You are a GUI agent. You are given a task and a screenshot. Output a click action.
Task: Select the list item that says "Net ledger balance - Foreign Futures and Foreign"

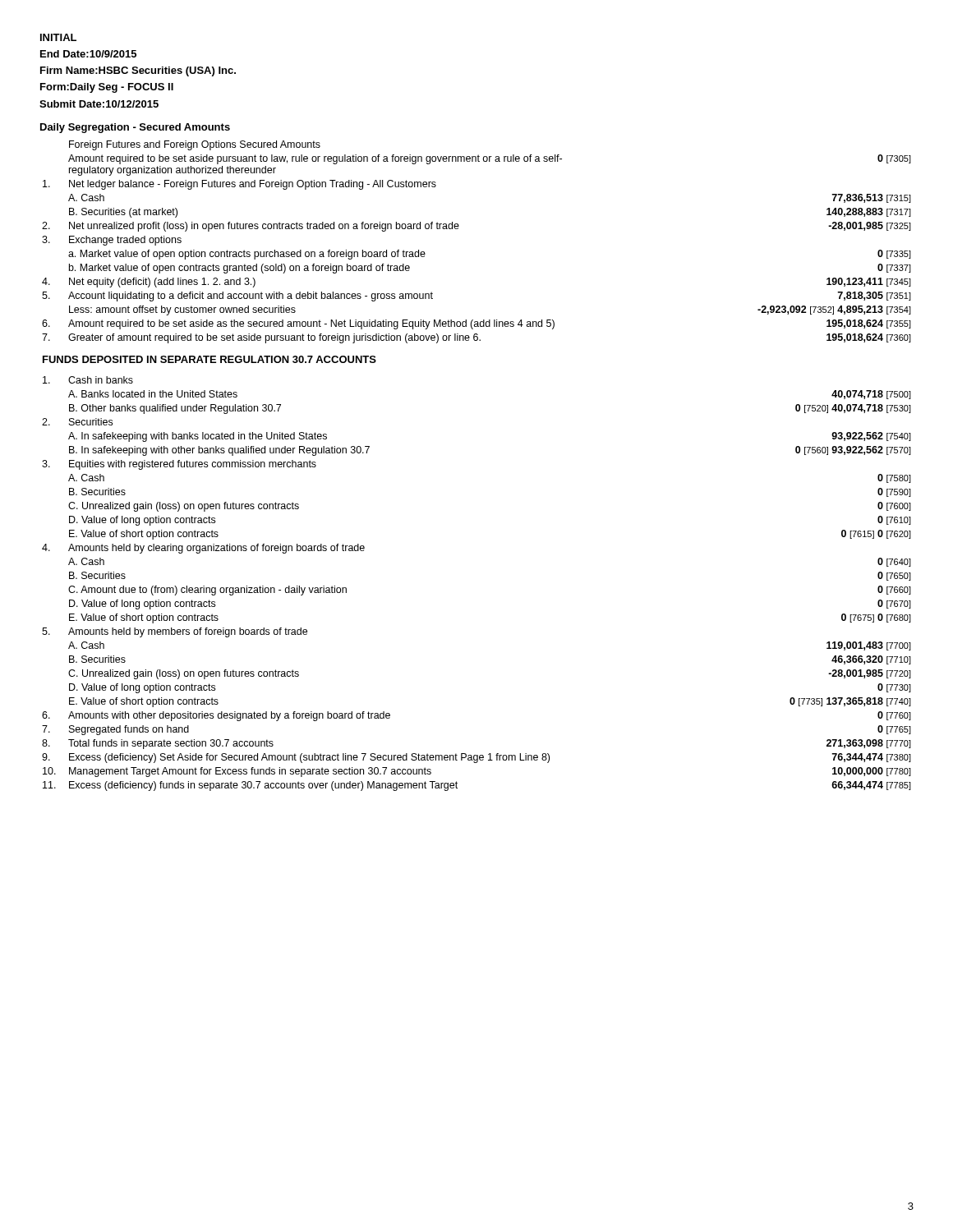click(252, 184)
